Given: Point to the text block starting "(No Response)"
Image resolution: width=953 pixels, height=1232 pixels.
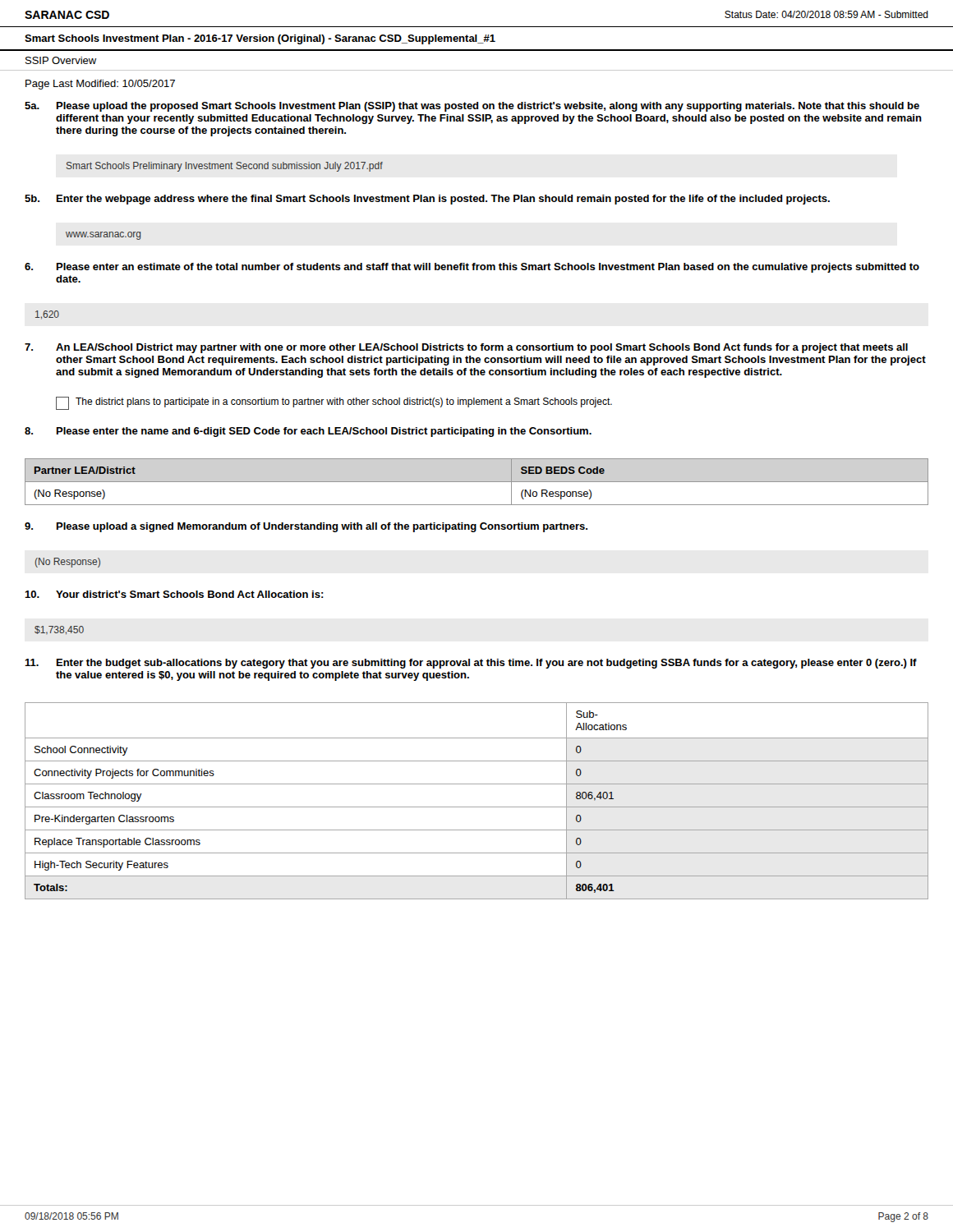Looking at the screenshot, I should coord(68,562).
